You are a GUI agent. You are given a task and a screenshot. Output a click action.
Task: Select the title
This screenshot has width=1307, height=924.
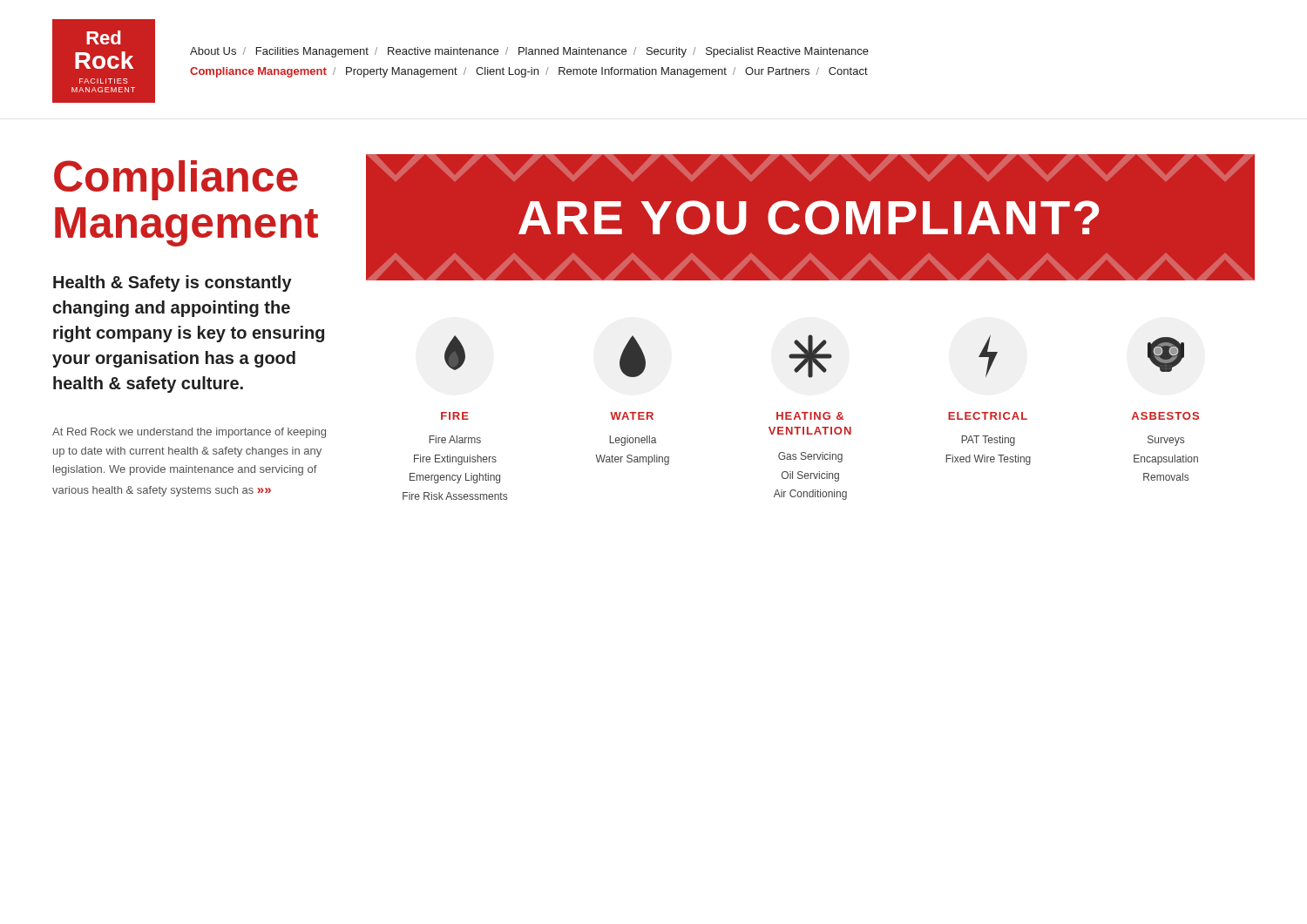tap(185, 200)
